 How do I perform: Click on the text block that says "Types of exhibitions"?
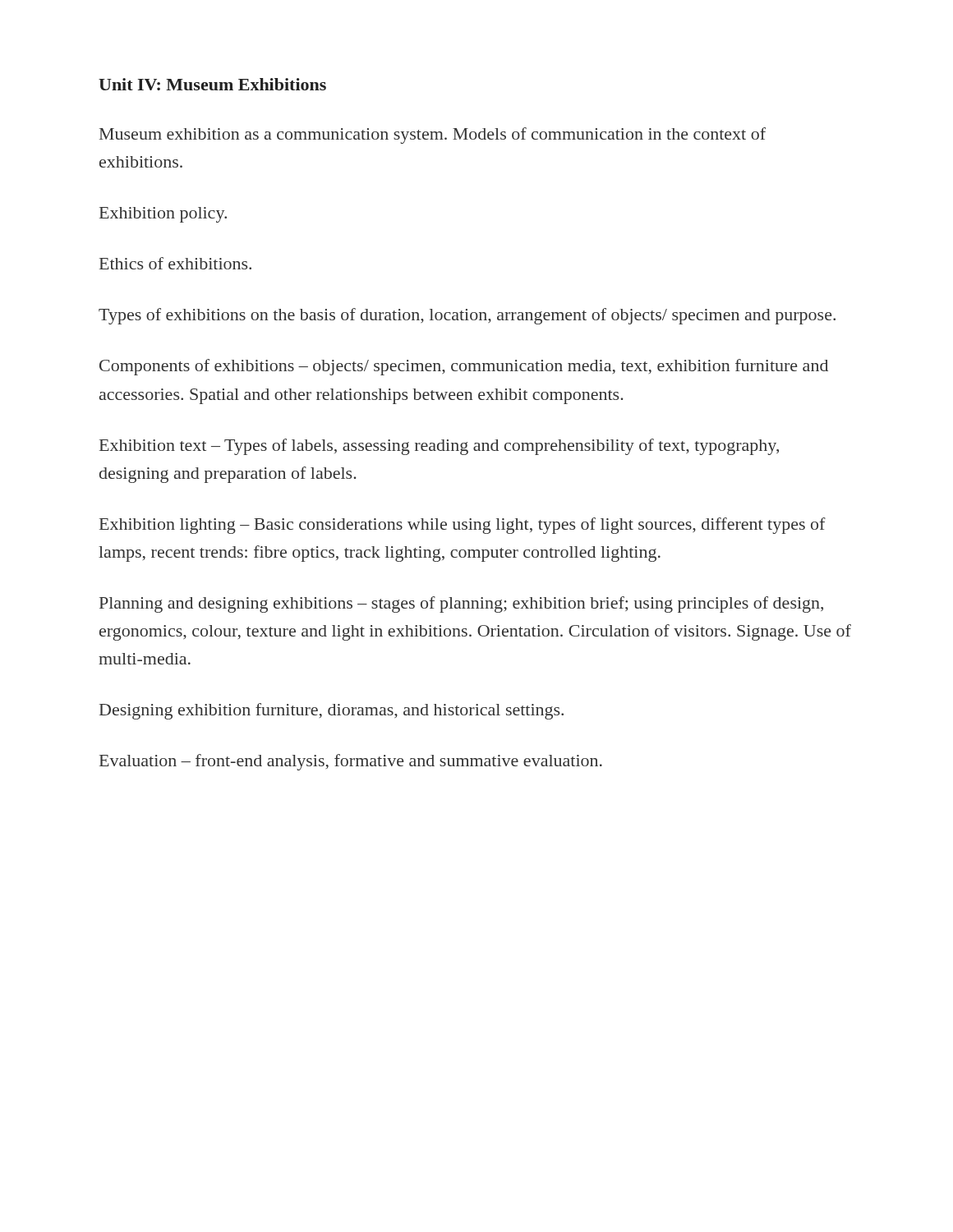pos(468,314)
